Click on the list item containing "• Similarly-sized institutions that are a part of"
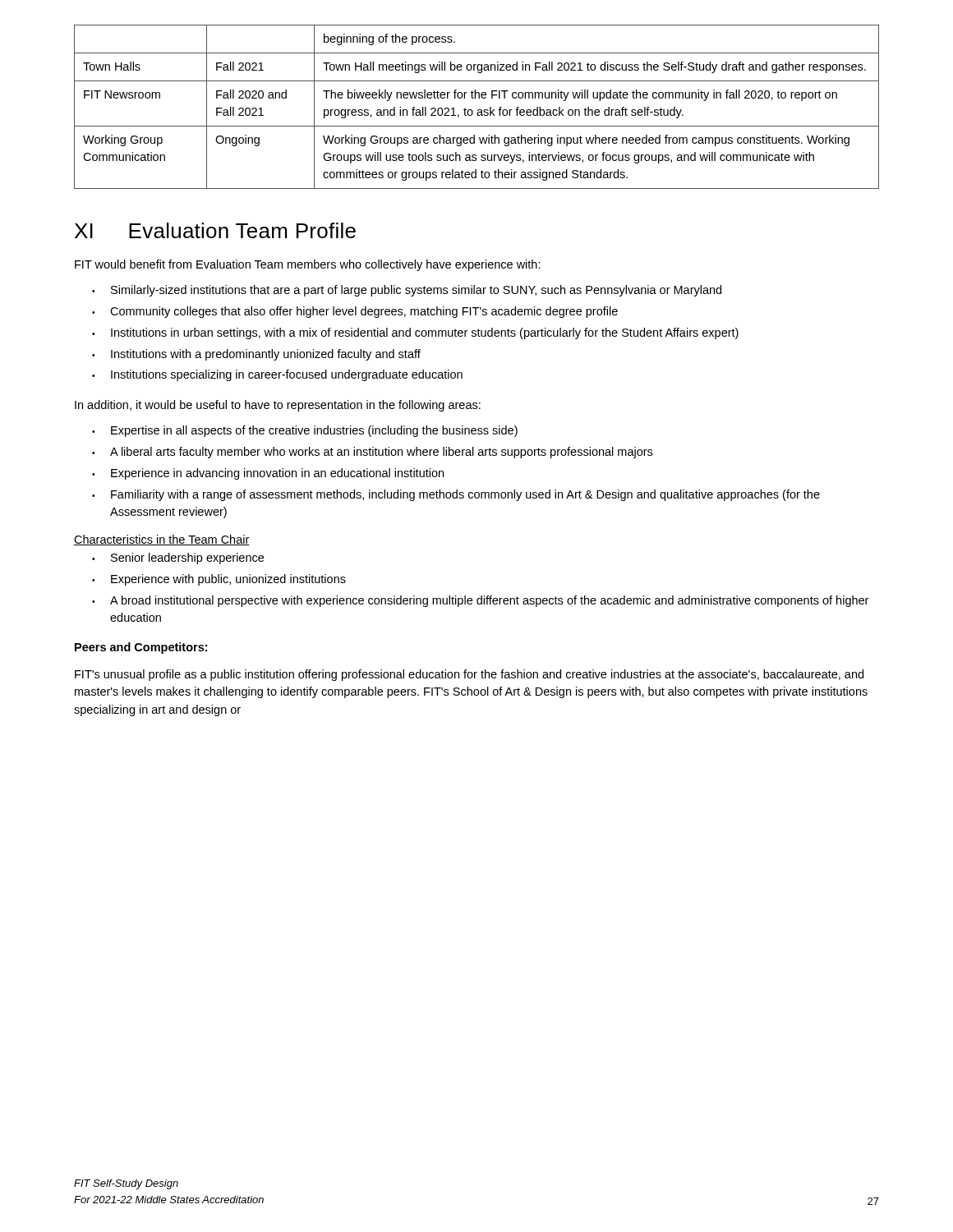953x1232 pixels. (476, 291)
